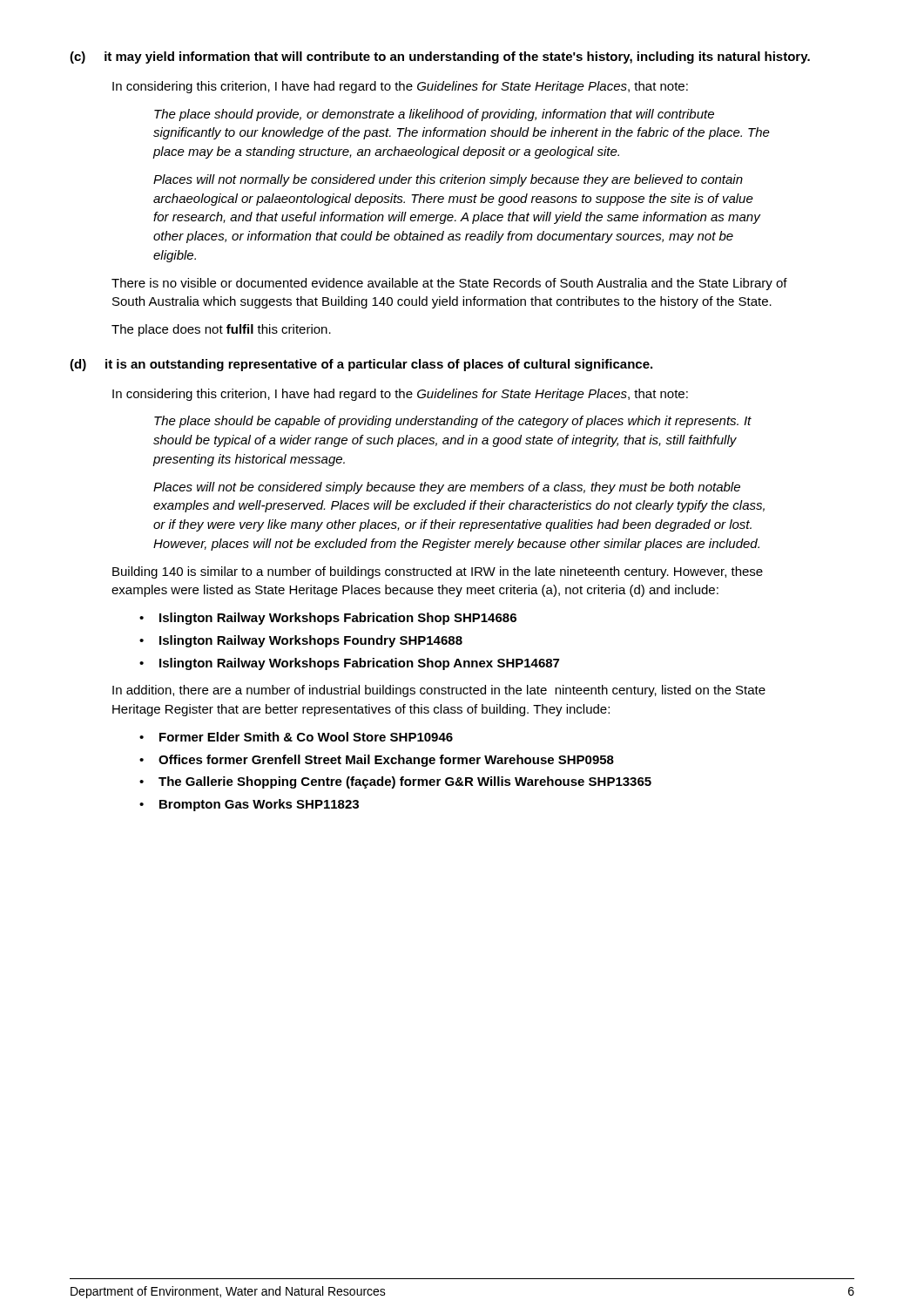Select the text block containing "Building 140 is"

462,581
